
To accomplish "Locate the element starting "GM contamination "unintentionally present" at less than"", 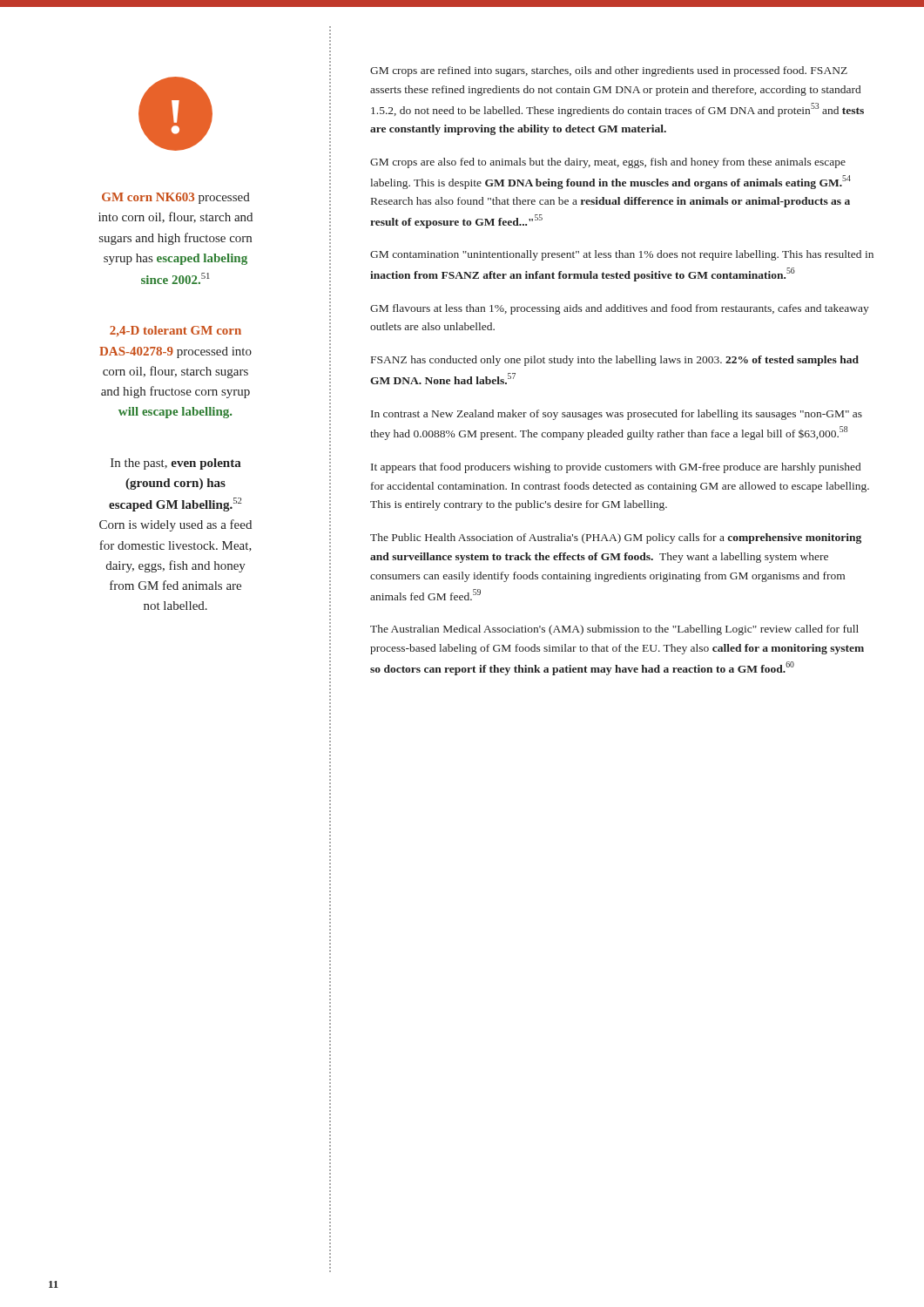I will click(623, 265).
